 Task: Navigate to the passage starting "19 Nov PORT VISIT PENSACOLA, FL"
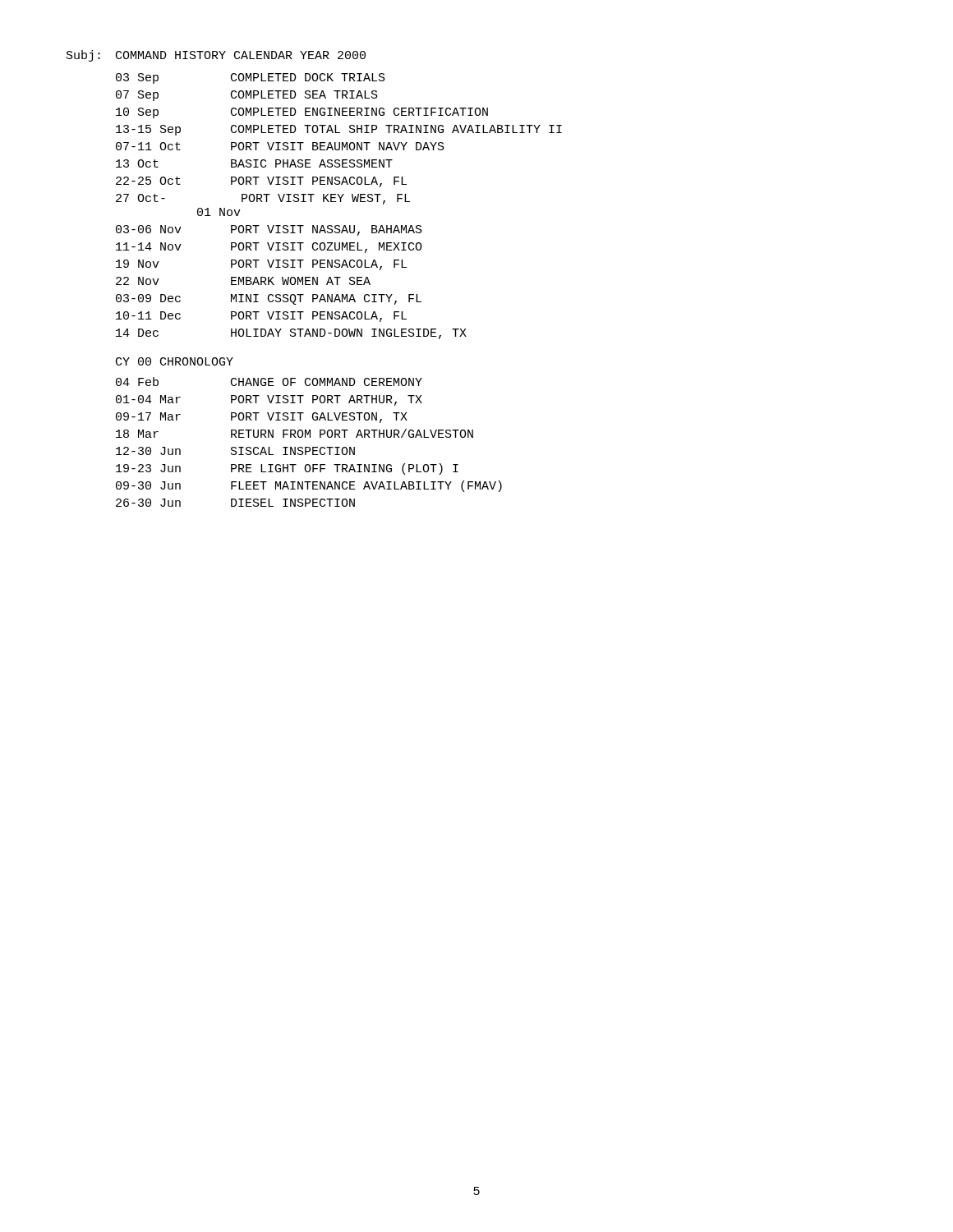pos(261,265)
